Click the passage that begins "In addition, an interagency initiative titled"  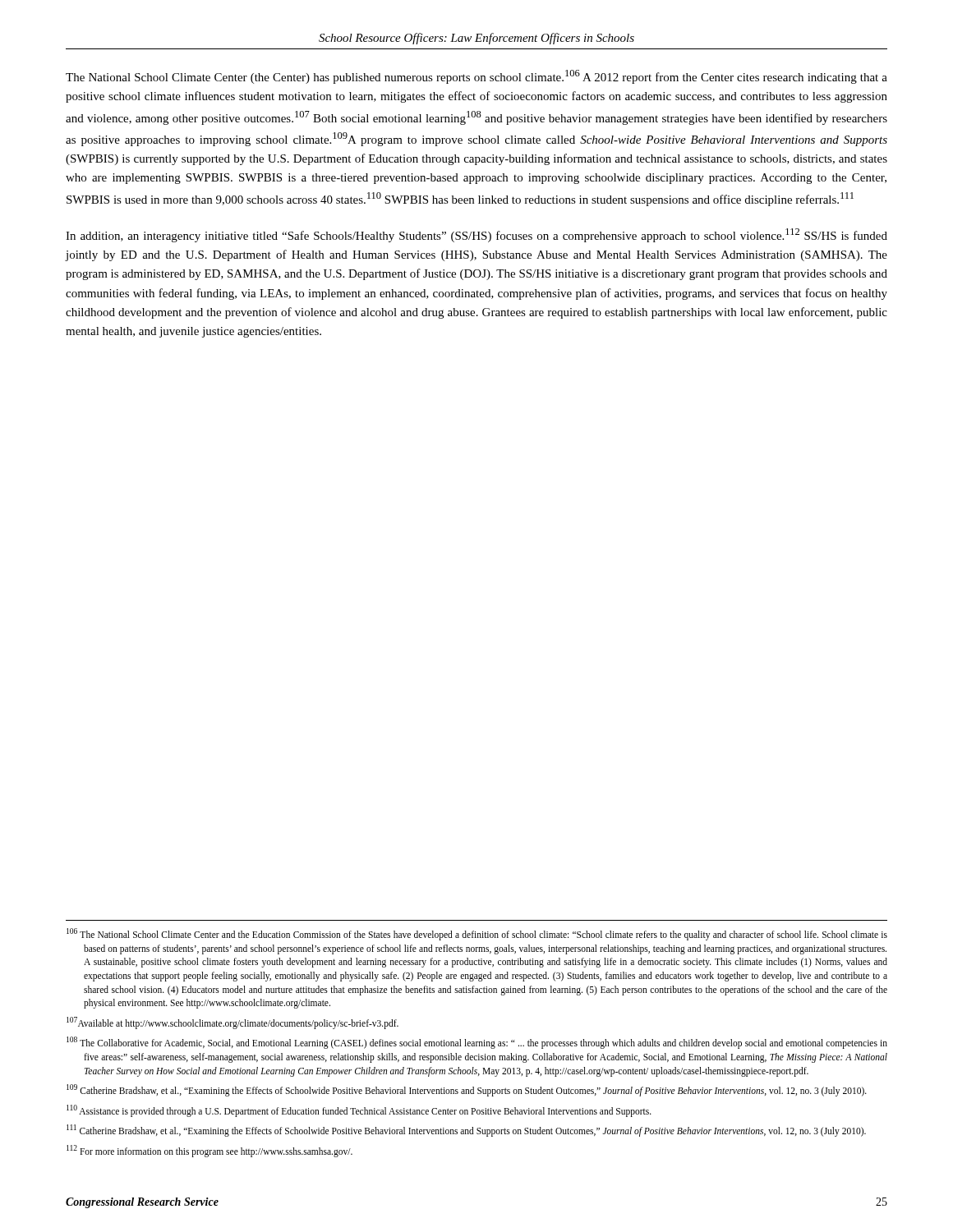click(476, 282)
